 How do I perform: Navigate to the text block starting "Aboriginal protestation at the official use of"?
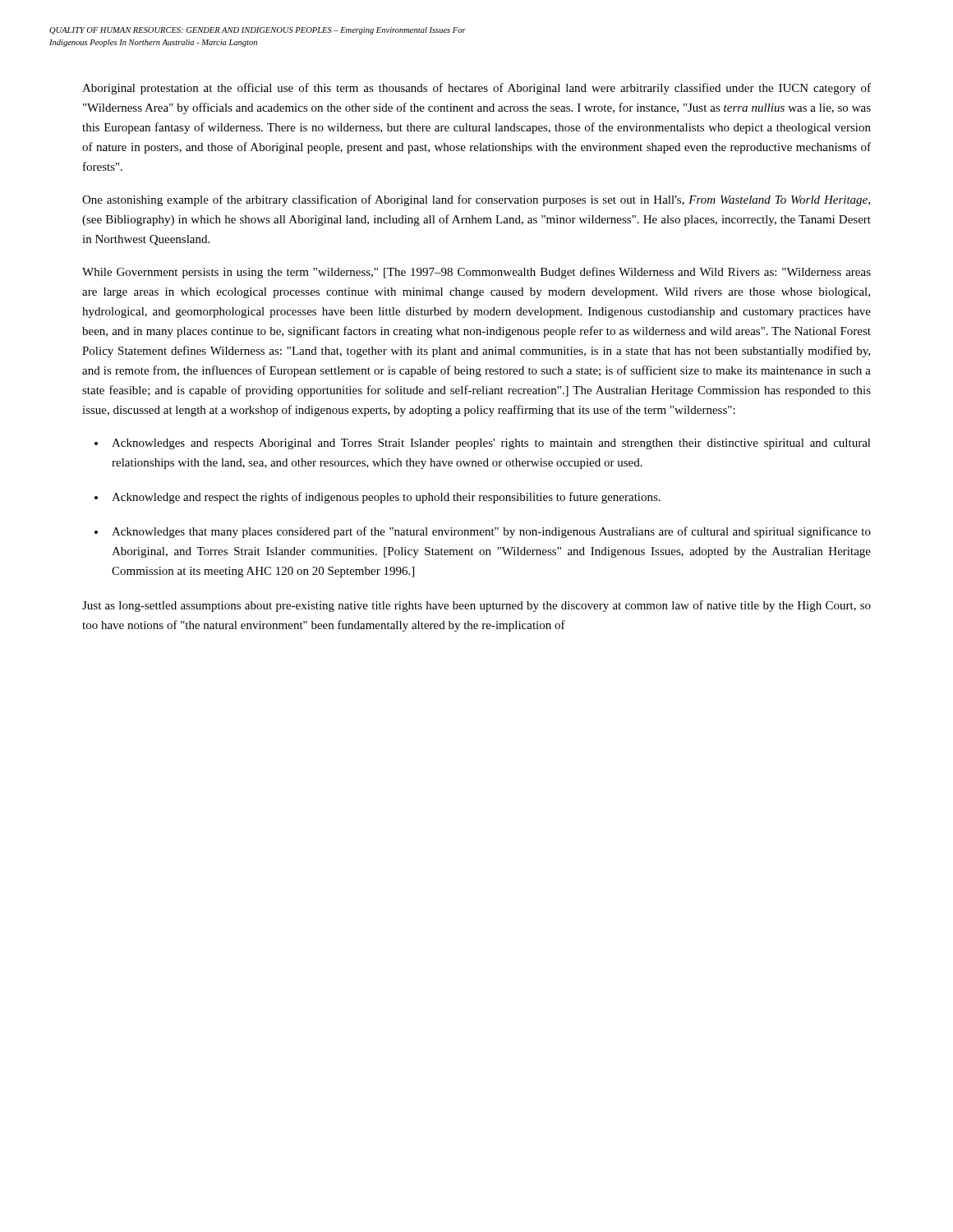476,127
